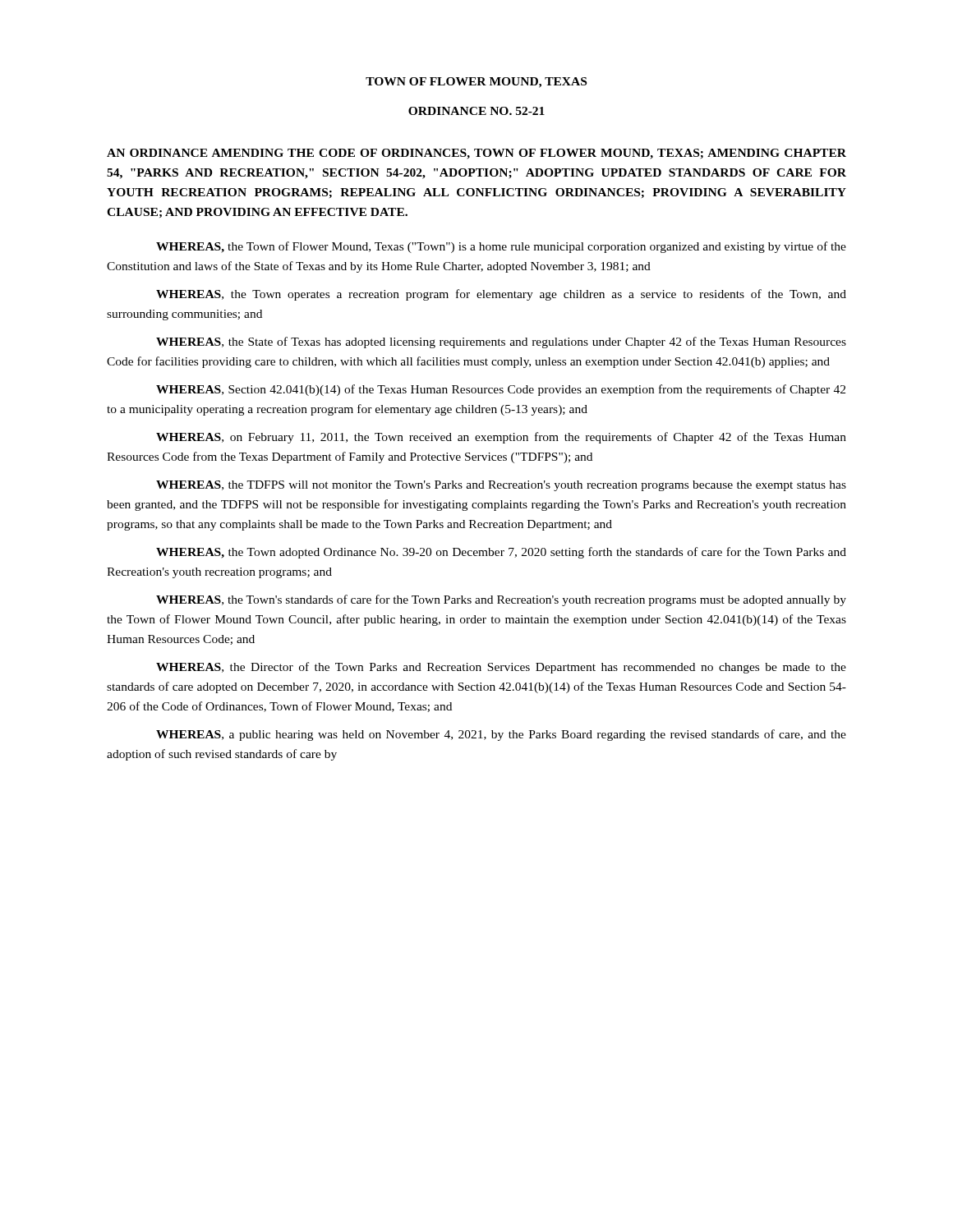Locate the block starting "ORDINANCE NO. 52-21"
The height and width of the screenshot is (1232, 953).
(476, 110)
